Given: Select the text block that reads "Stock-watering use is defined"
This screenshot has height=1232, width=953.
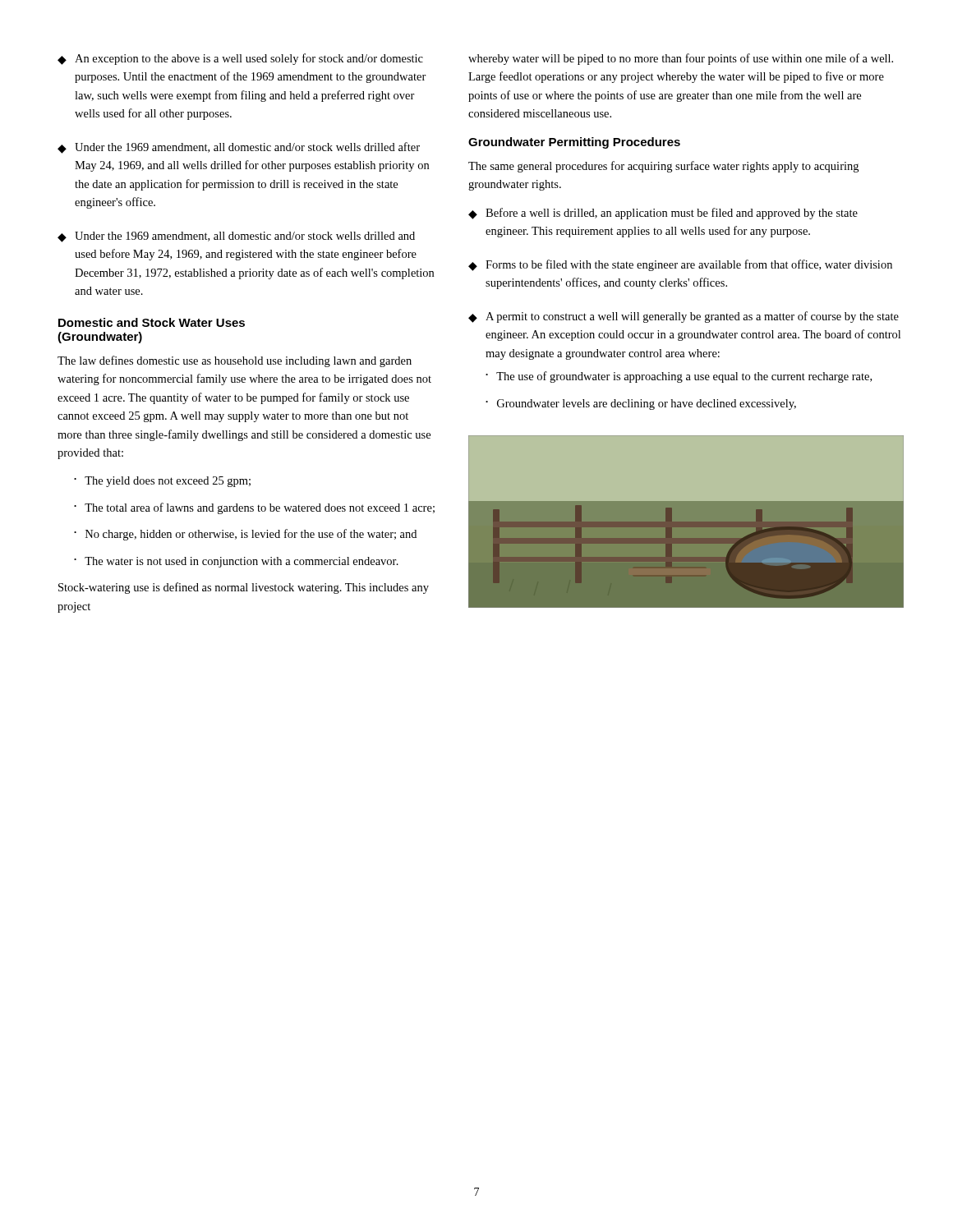Looking at the screenshot, I should 243,597.
